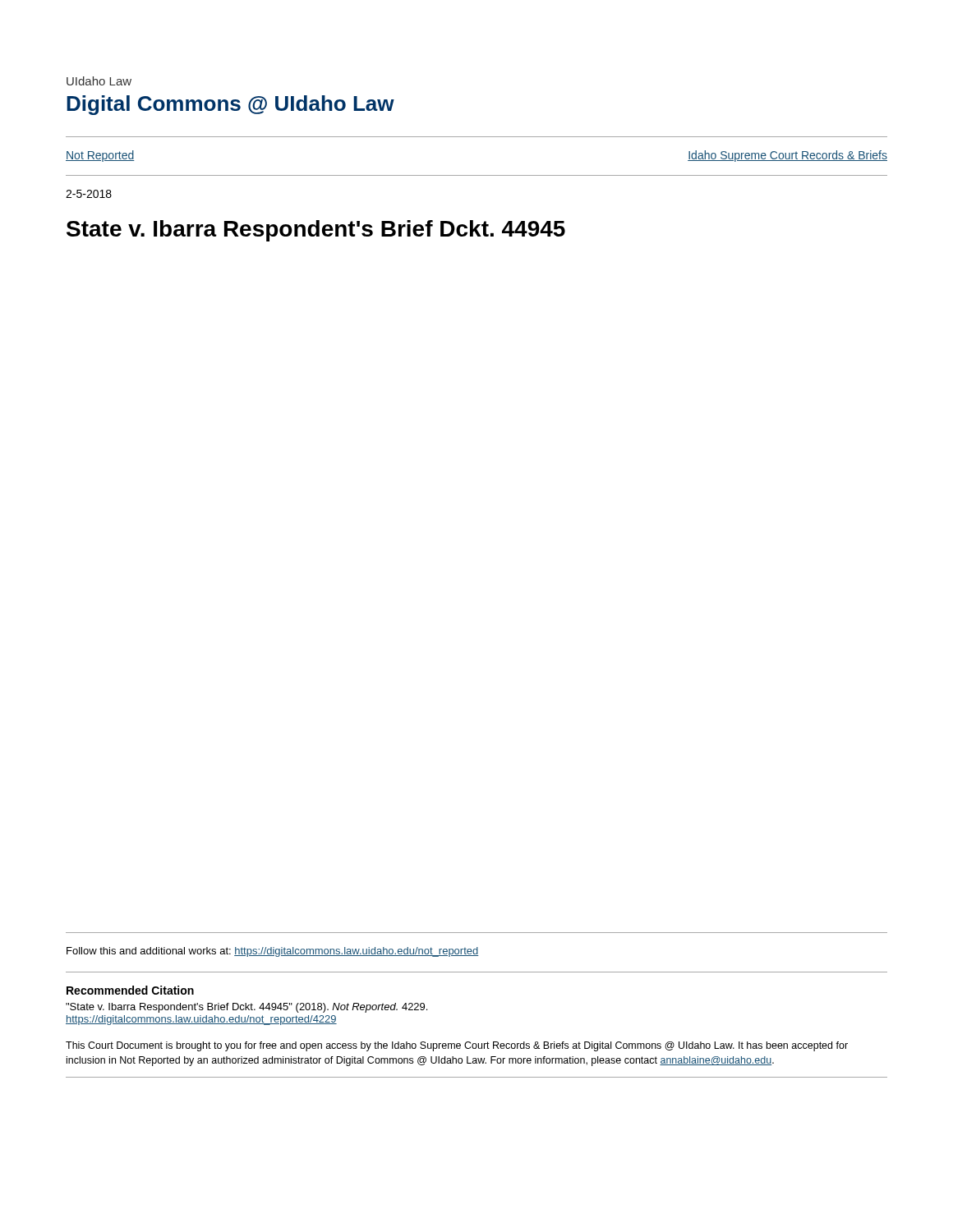This screenshot has height=1232, width=953.
Task: Find the block on this page that starts "Follow this and additional works at:"
Action: tap(272, 950)
